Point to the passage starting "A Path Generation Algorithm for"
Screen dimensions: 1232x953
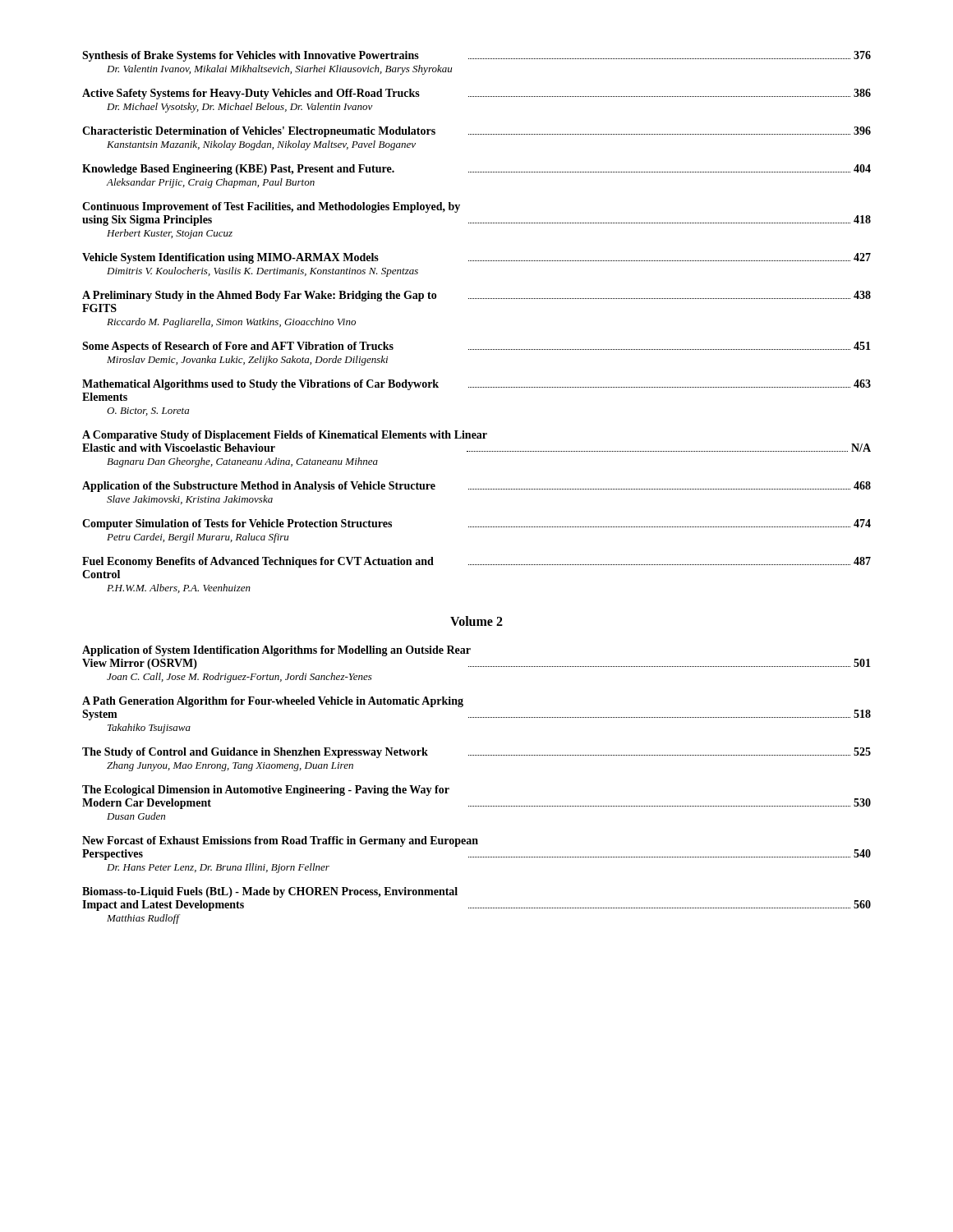476,715
